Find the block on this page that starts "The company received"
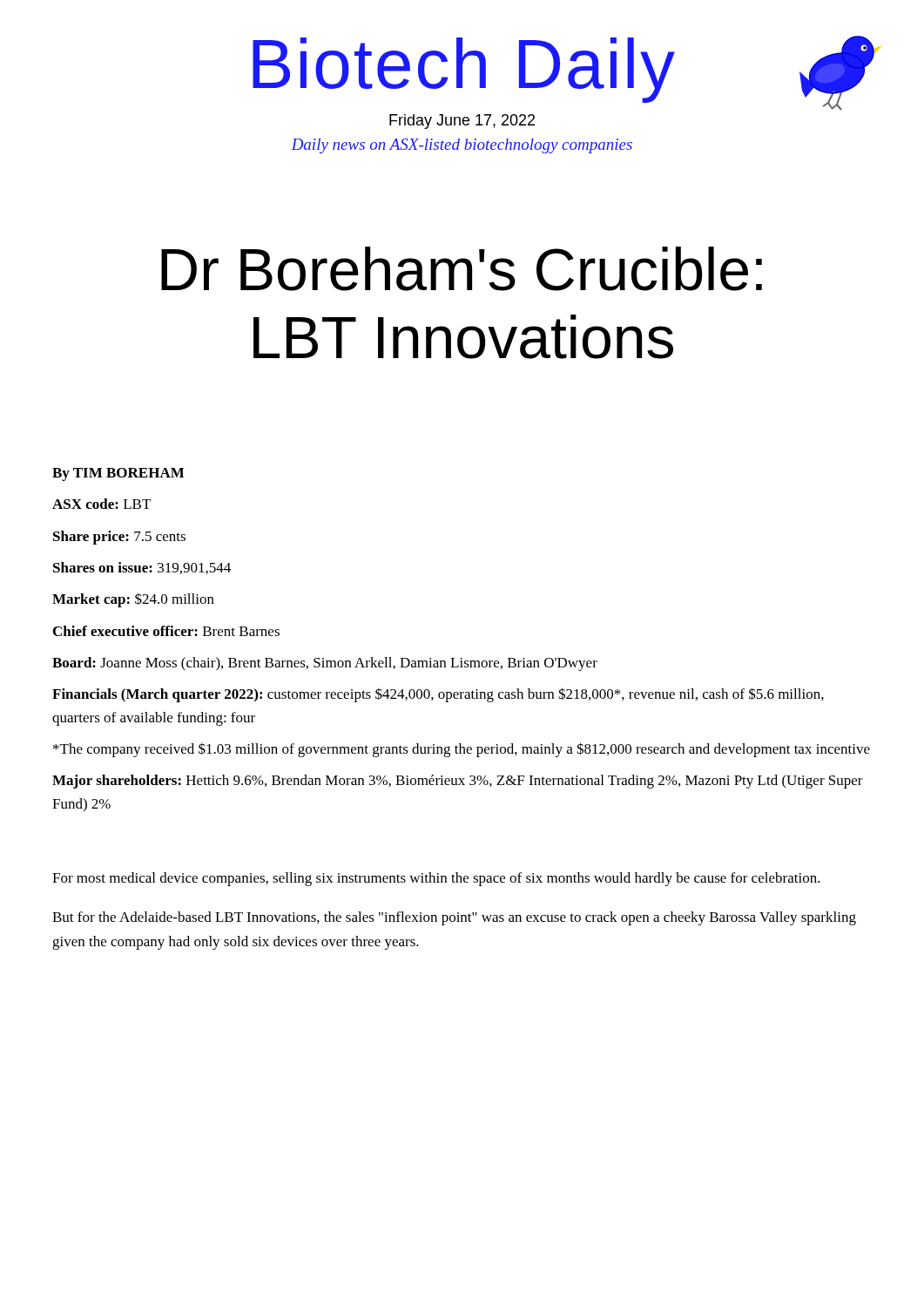This screenshot has width=924, height=1307. pyautogui.click(x=462, y=750)
